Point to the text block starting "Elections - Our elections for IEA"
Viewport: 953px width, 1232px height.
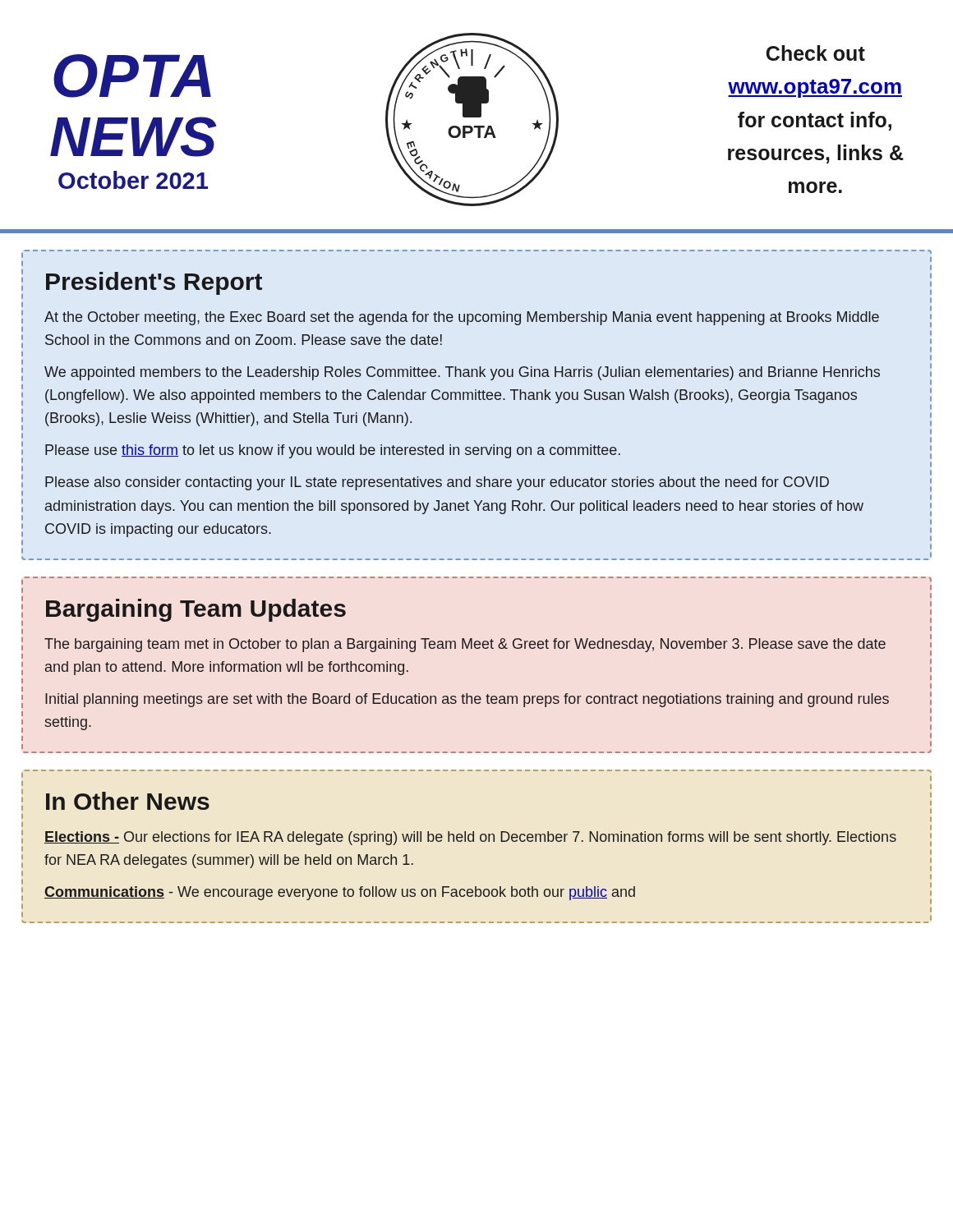coord(470,848)
